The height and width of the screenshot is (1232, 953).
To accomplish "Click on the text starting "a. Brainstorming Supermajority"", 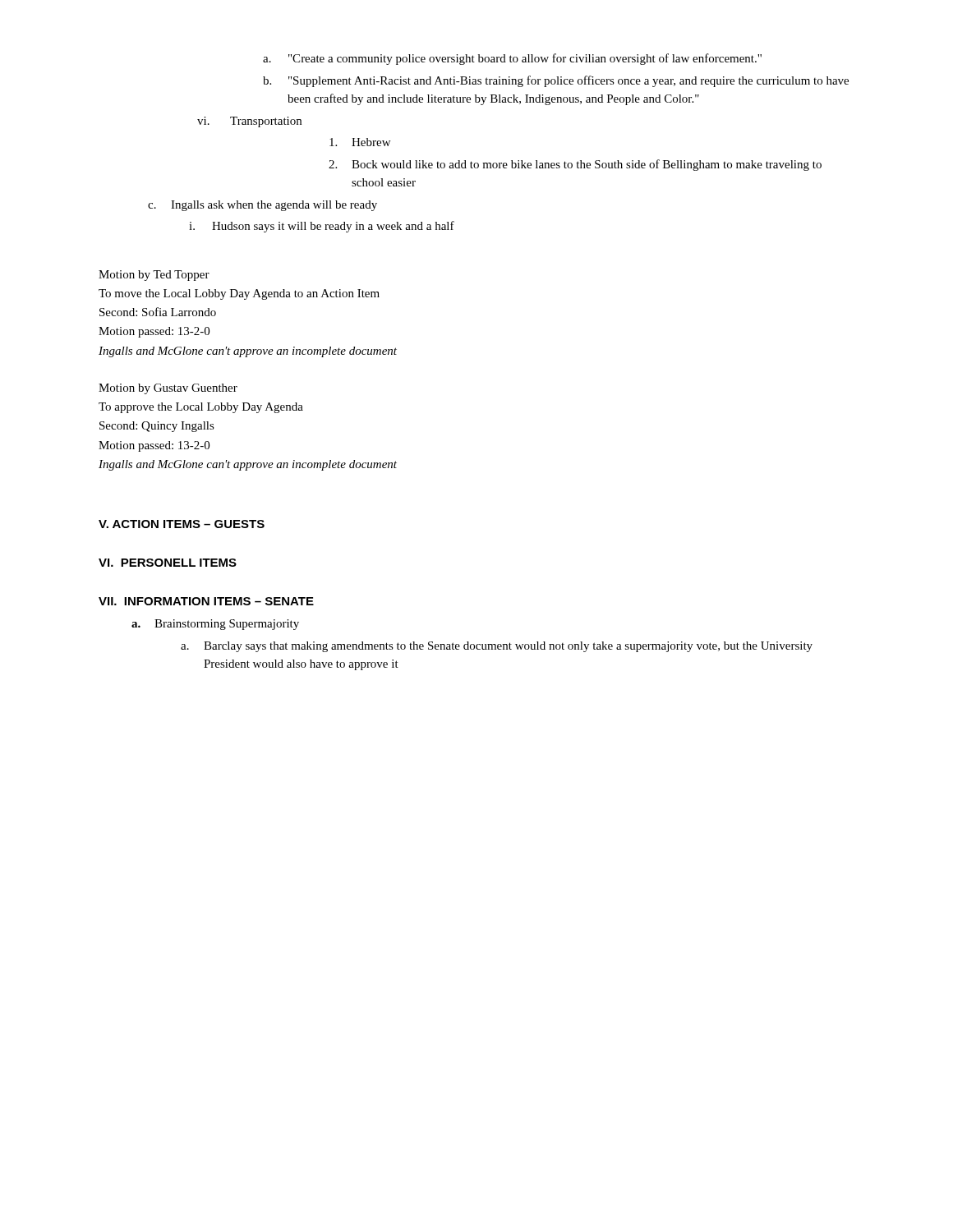I will (215, 625).
